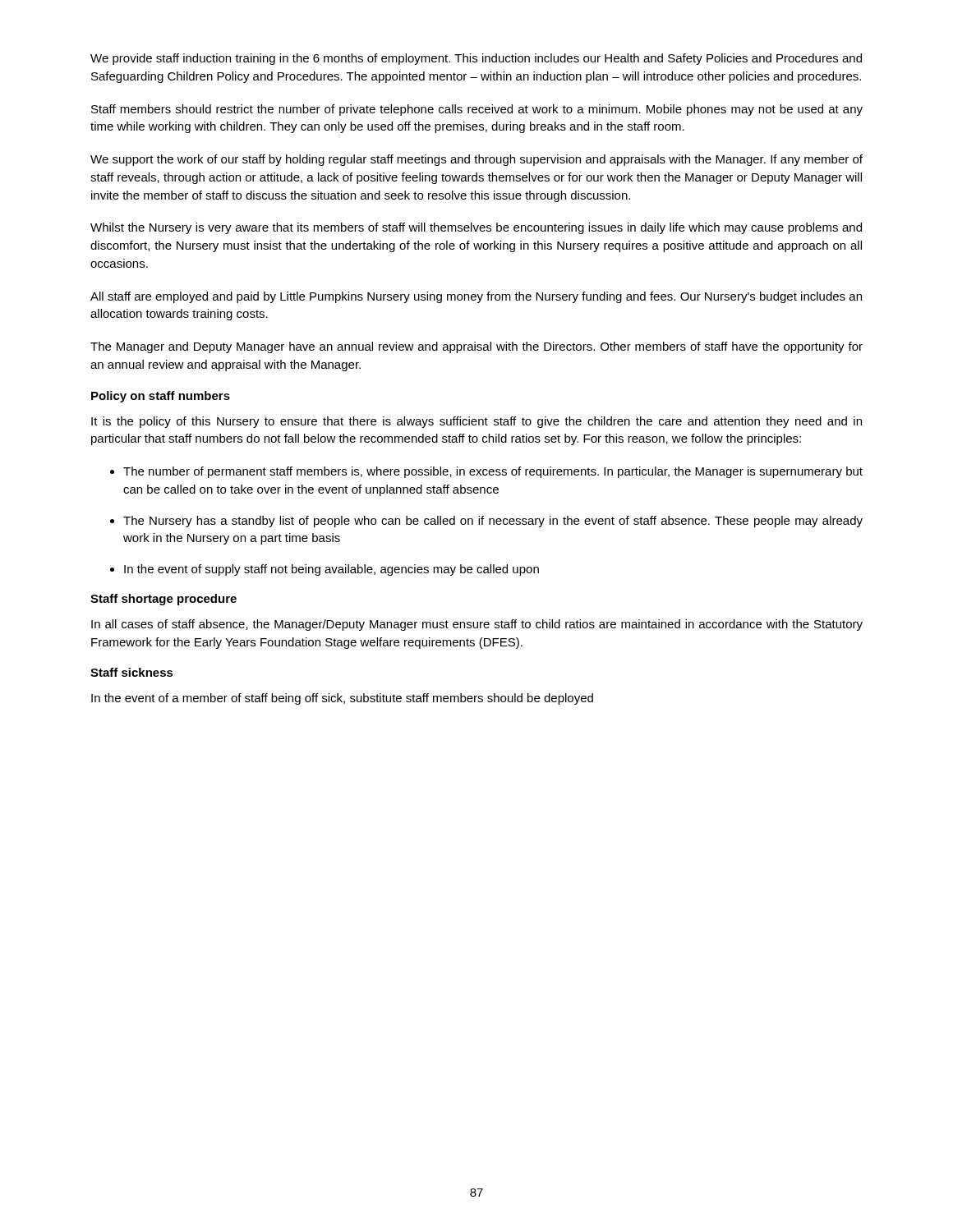Click on the text block starting "Whilst the Nursery"
Viewport: 953px width, 1232px height.
(x=476, y=245)
